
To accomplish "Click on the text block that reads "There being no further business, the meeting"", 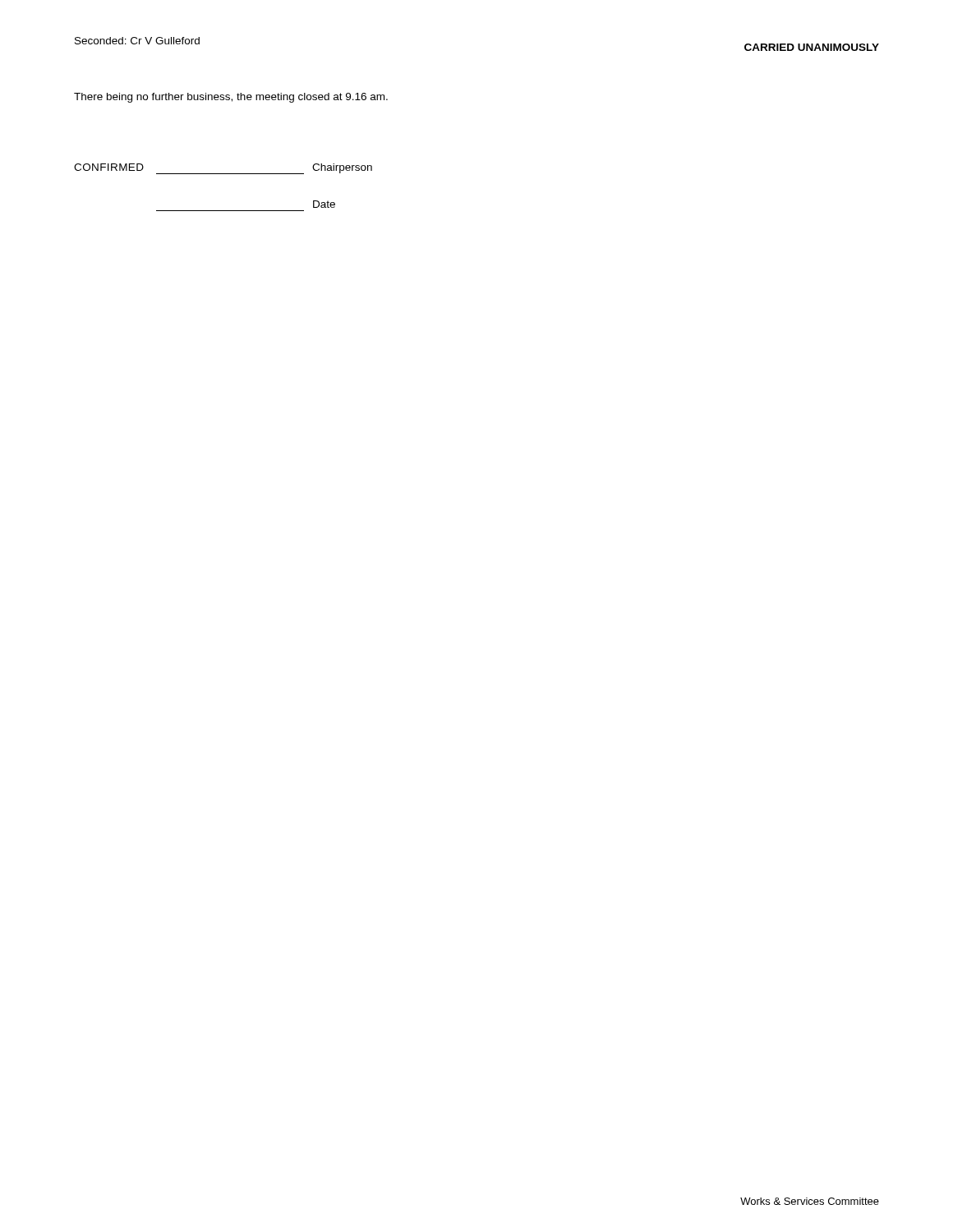I will pyautogui.click(x=231, y=96).
